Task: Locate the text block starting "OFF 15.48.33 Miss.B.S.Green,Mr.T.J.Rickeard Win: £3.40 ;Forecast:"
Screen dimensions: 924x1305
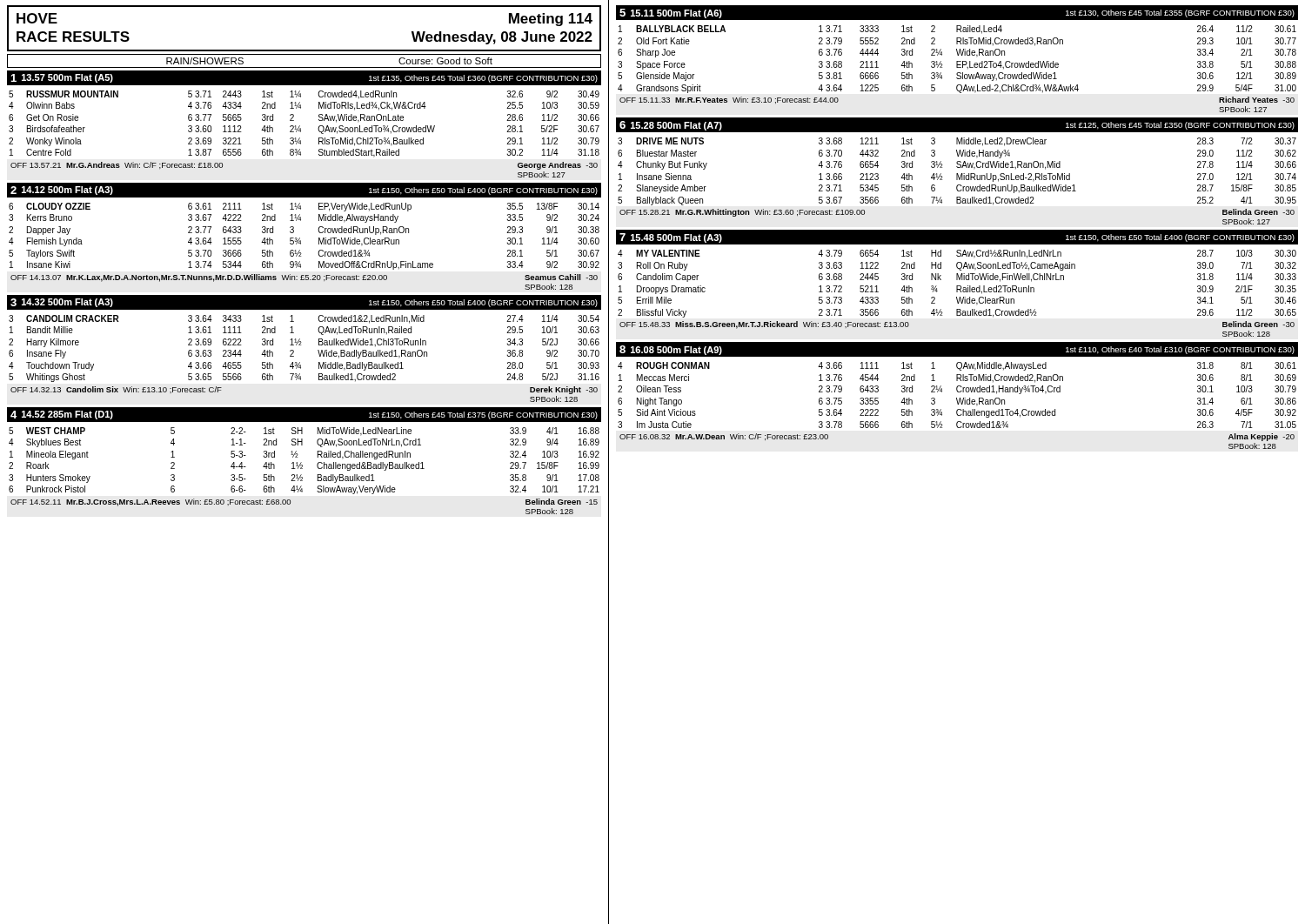Action: pos(767,325)
